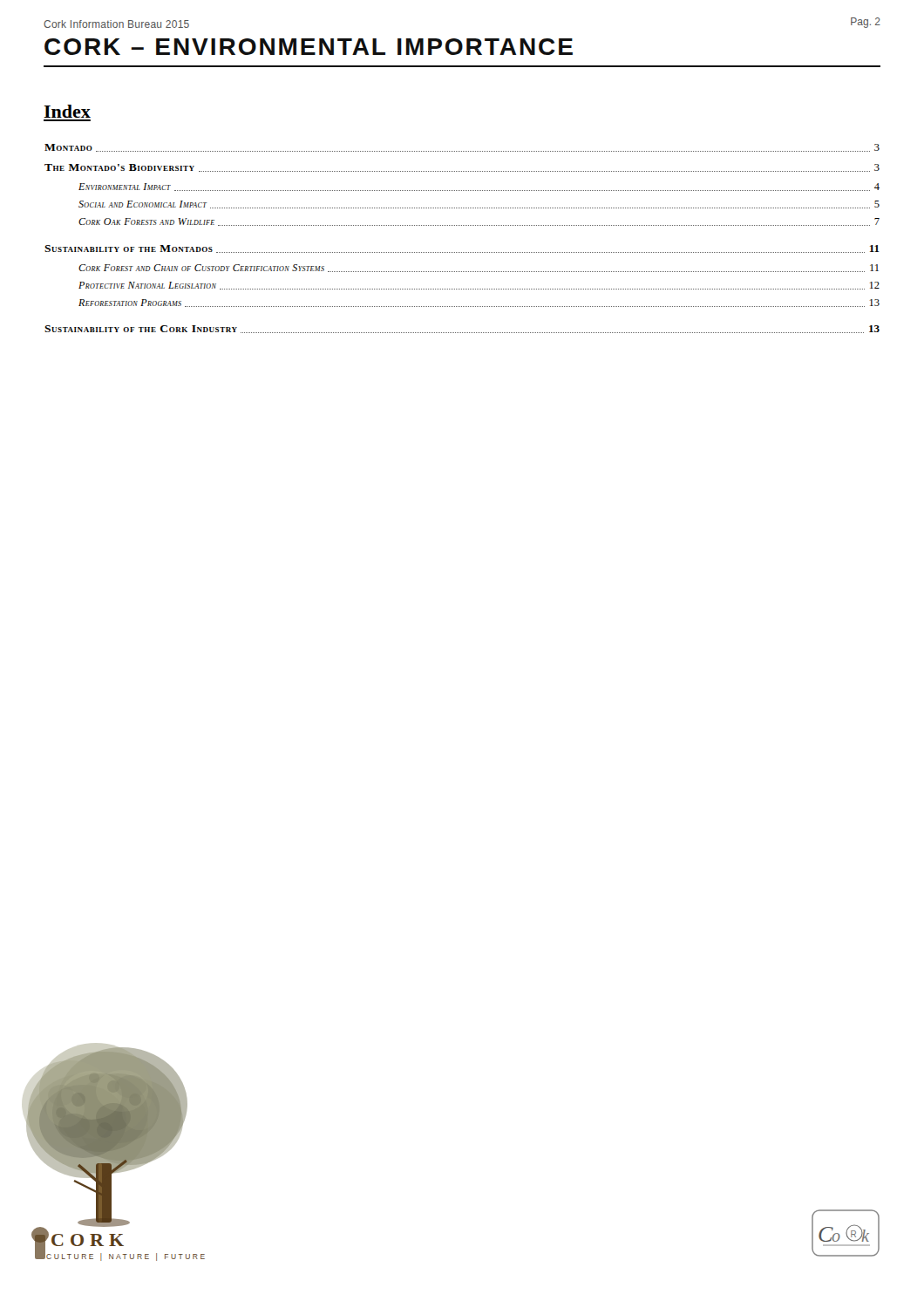The width and height of the screenshot is (924, 1308).
Task: Locate the list item that says "Cork Forest and Chain of Custody"
Action: point(462,269)
